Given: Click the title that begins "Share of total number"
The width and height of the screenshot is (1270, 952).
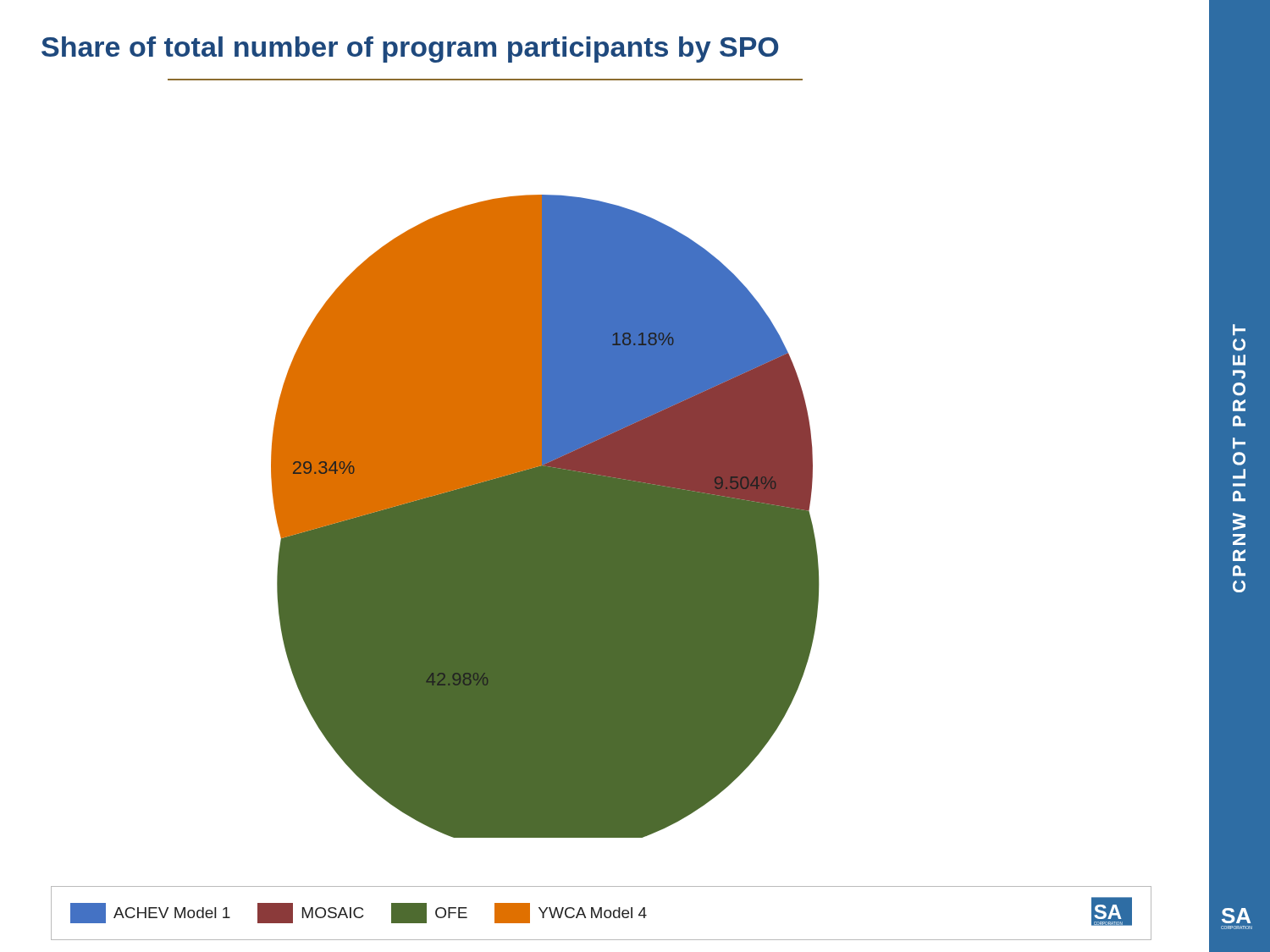Looking at the screenshot, I should [485, 55].
